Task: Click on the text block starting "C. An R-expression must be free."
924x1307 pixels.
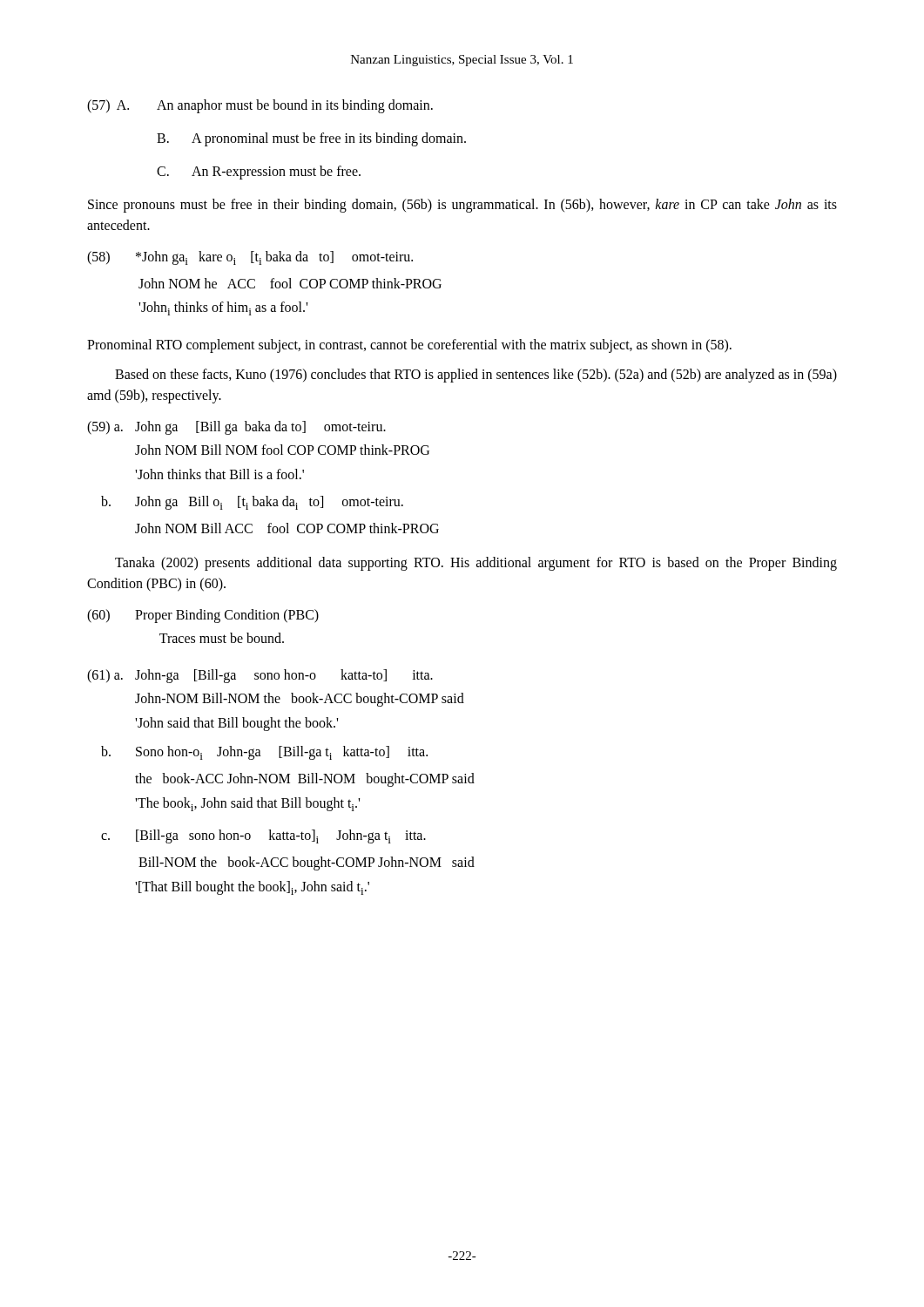Action: click(x=259, y=173)
